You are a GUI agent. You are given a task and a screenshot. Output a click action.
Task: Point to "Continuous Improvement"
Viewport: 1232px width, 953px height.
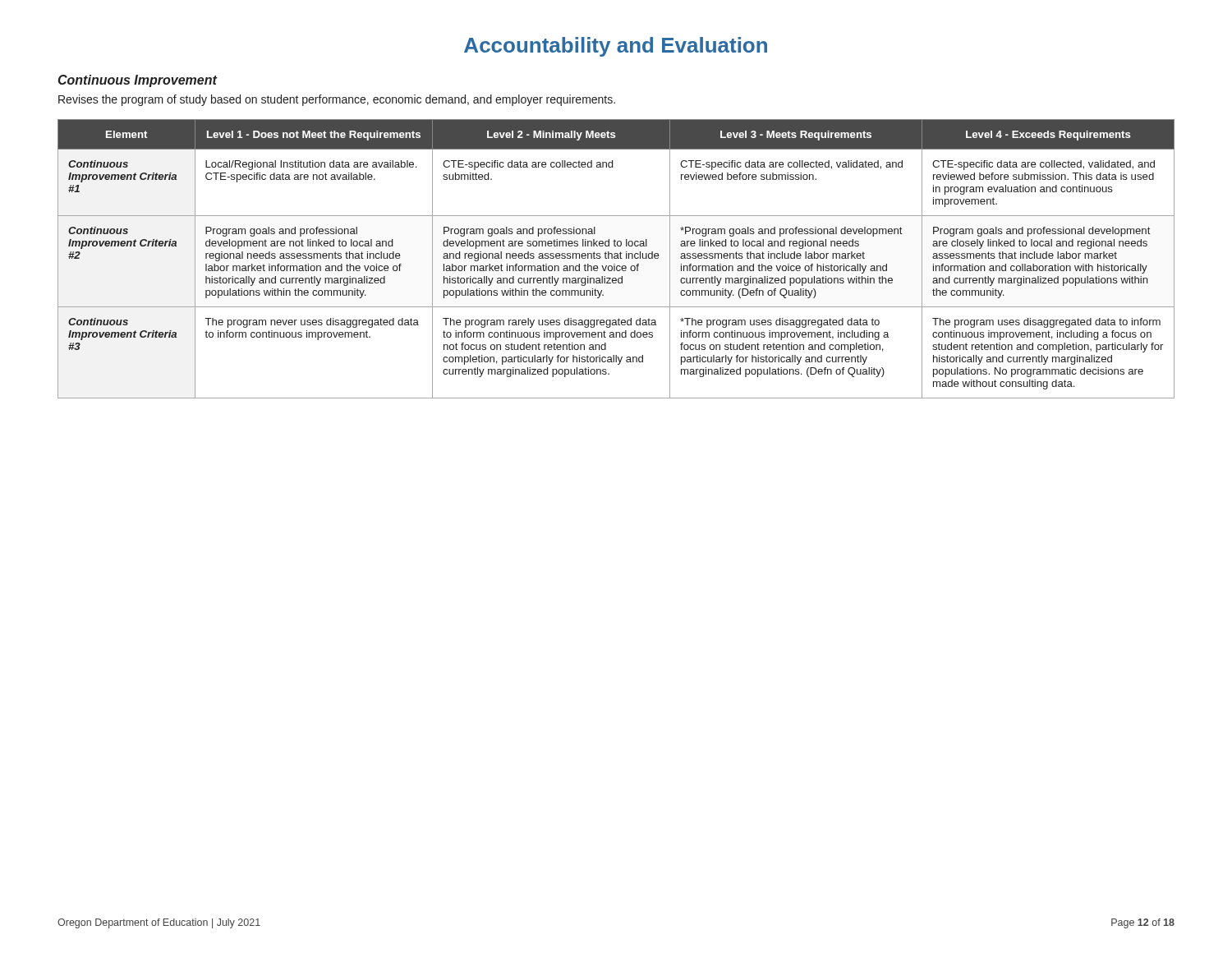pos(137,80)
